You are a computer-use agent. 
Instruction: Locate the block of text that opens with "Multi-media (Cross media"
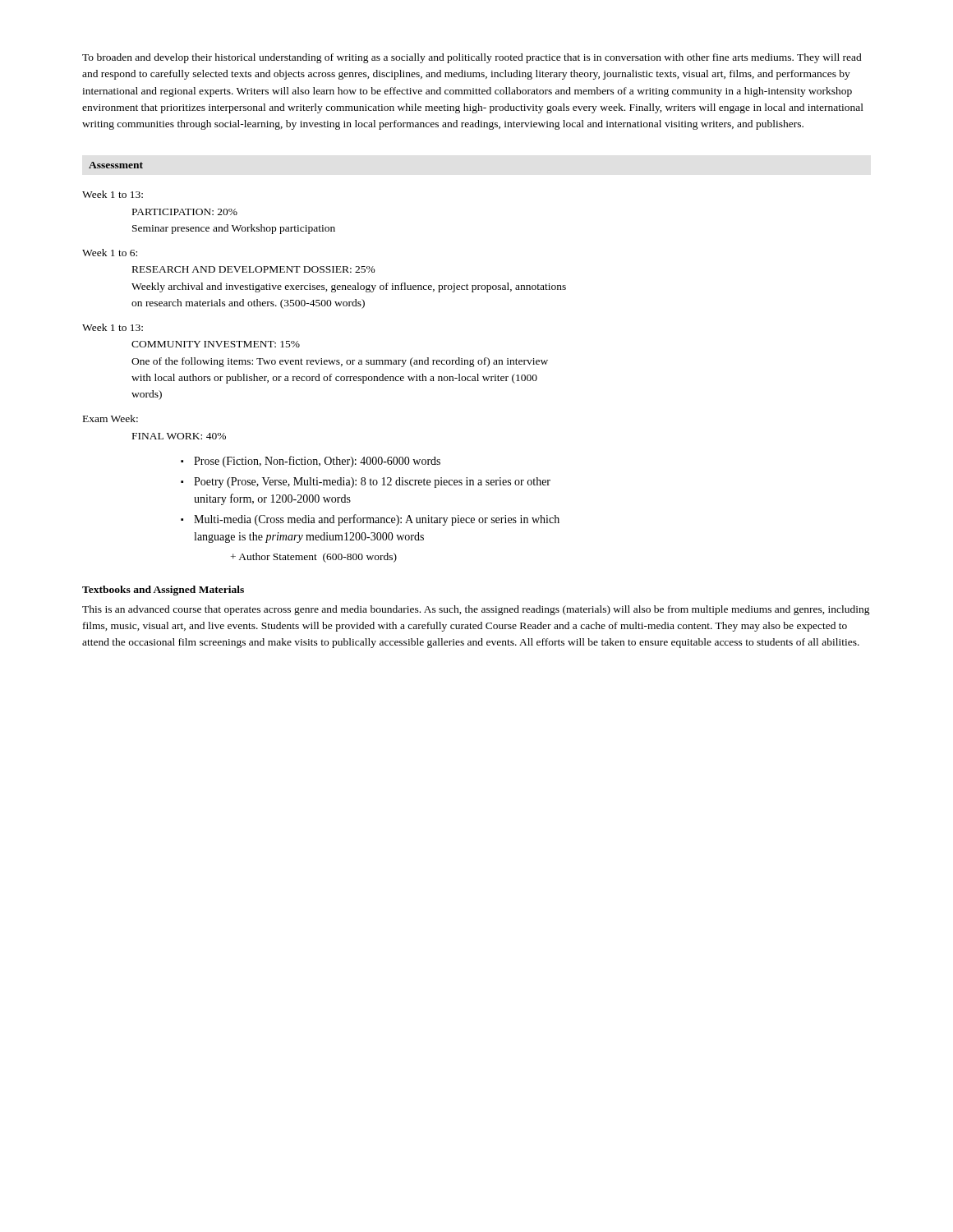click(377, 528)
